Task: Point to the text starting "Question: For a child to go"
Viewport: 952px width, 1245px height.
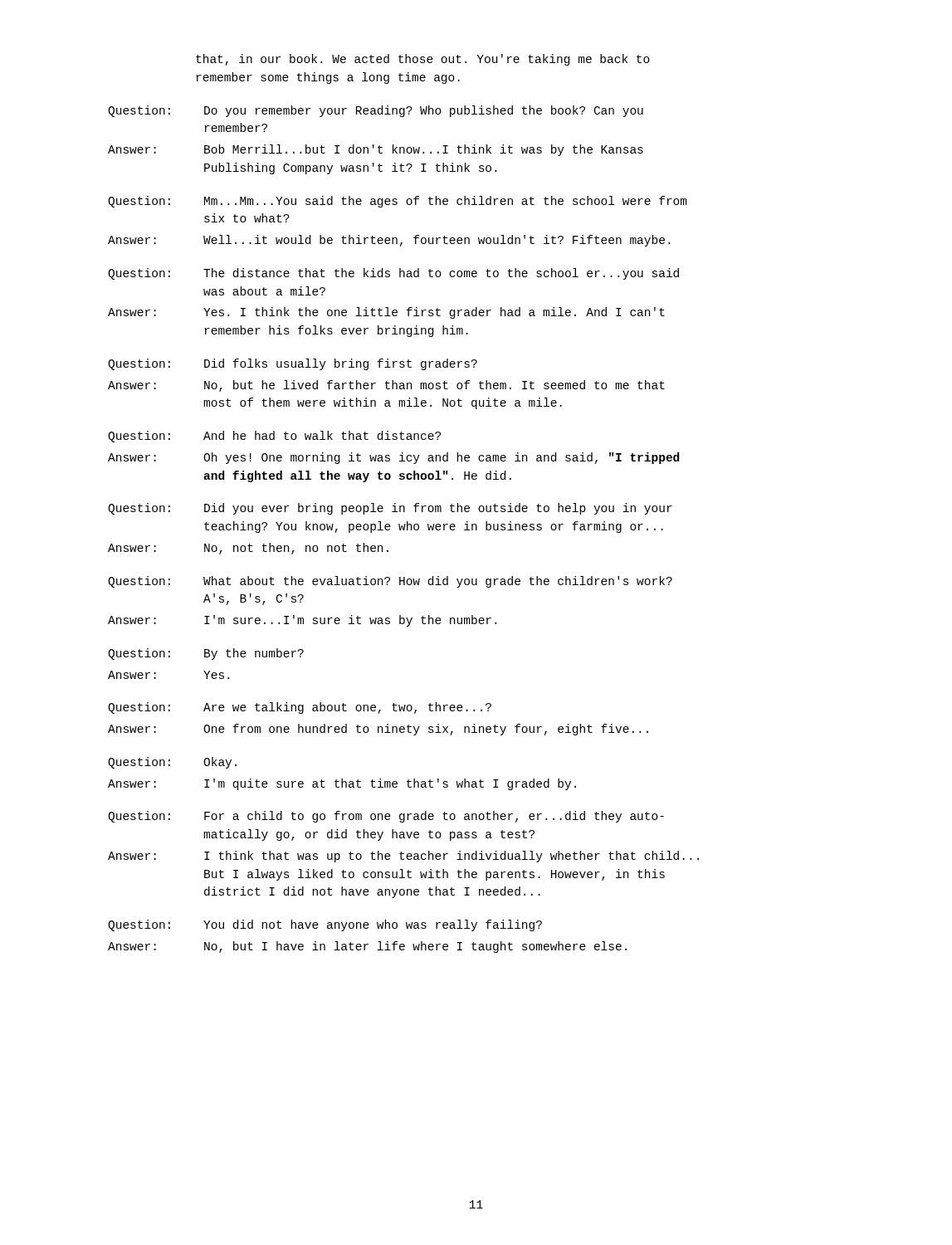Action: pos(493,827)
